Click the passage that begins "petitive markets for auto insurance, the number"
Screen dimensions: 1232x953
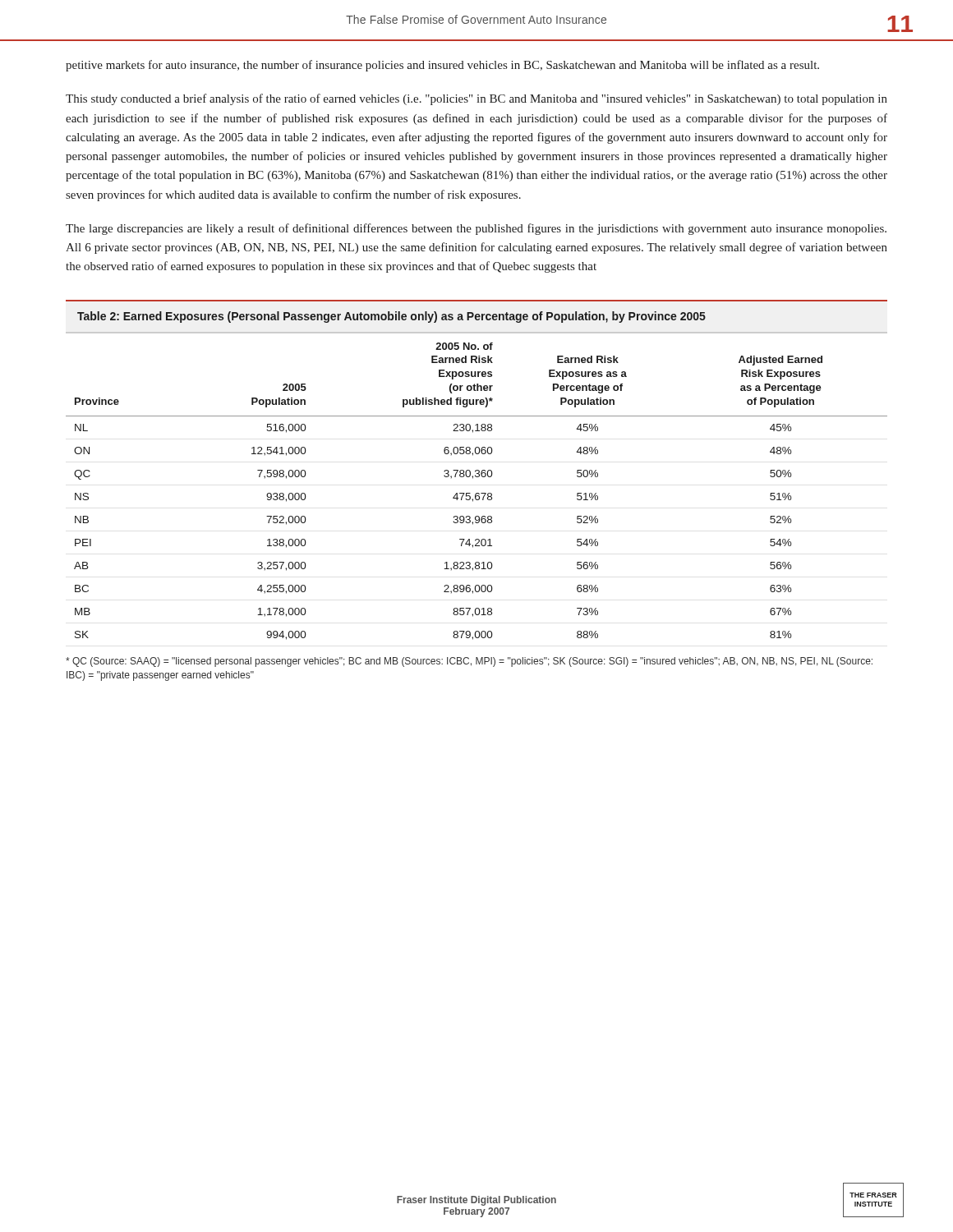[443, 65]
